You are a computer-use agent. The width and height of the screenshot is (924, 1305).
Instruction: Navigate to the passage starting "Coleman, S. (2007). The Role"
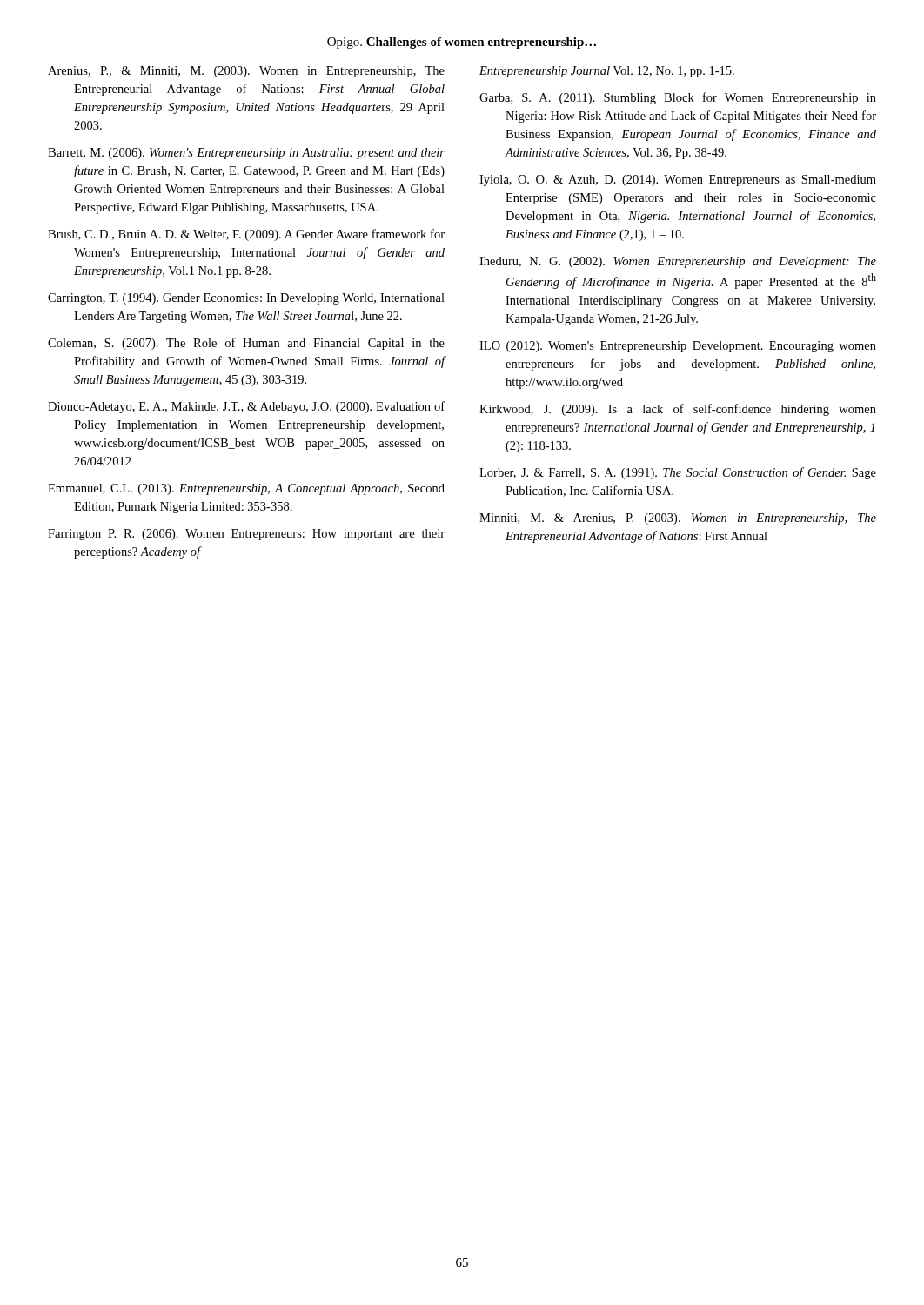(x=246, y=361)
